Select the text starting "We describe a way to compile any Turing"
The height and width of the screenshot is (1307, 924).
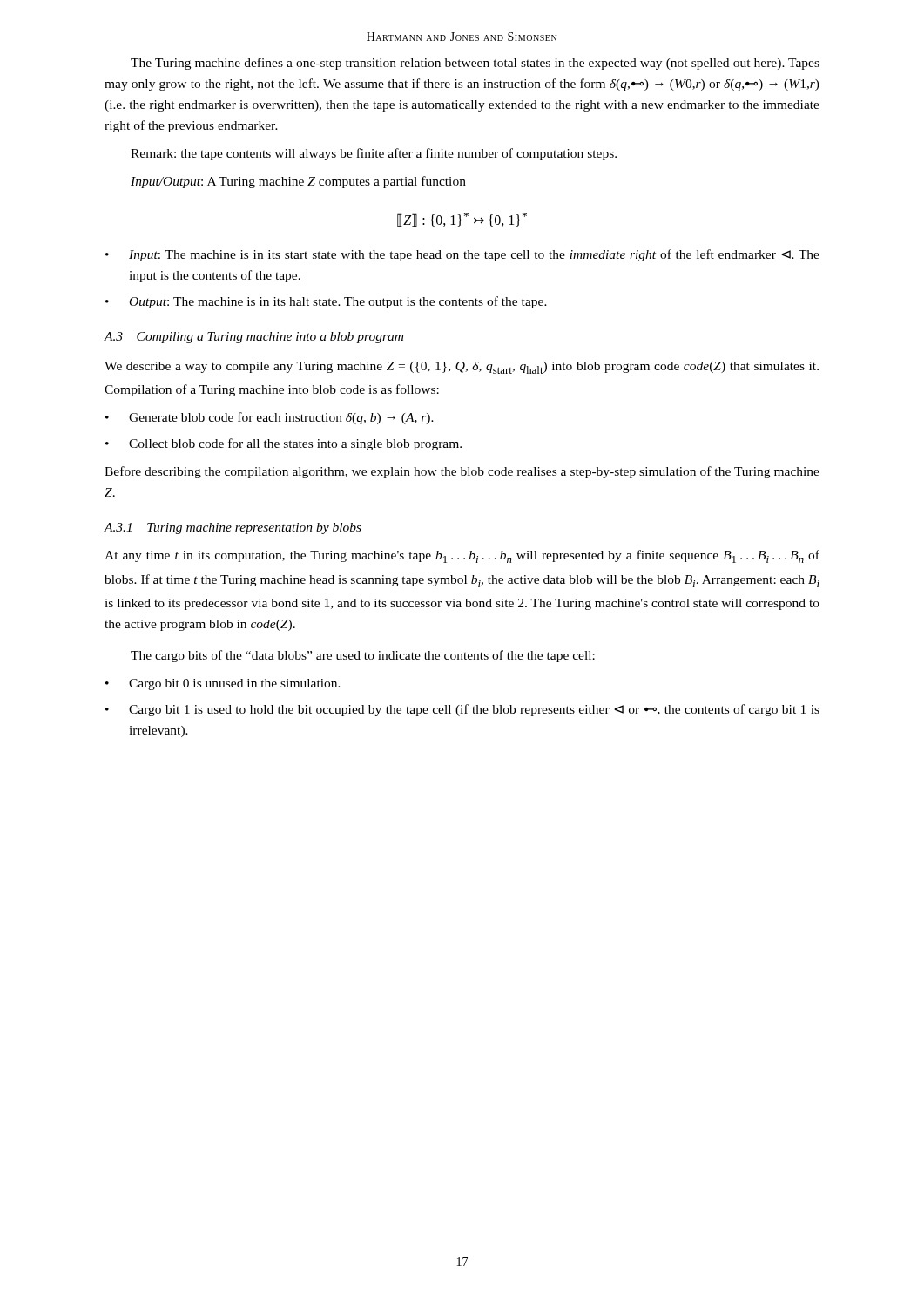[x=462, y=378]
